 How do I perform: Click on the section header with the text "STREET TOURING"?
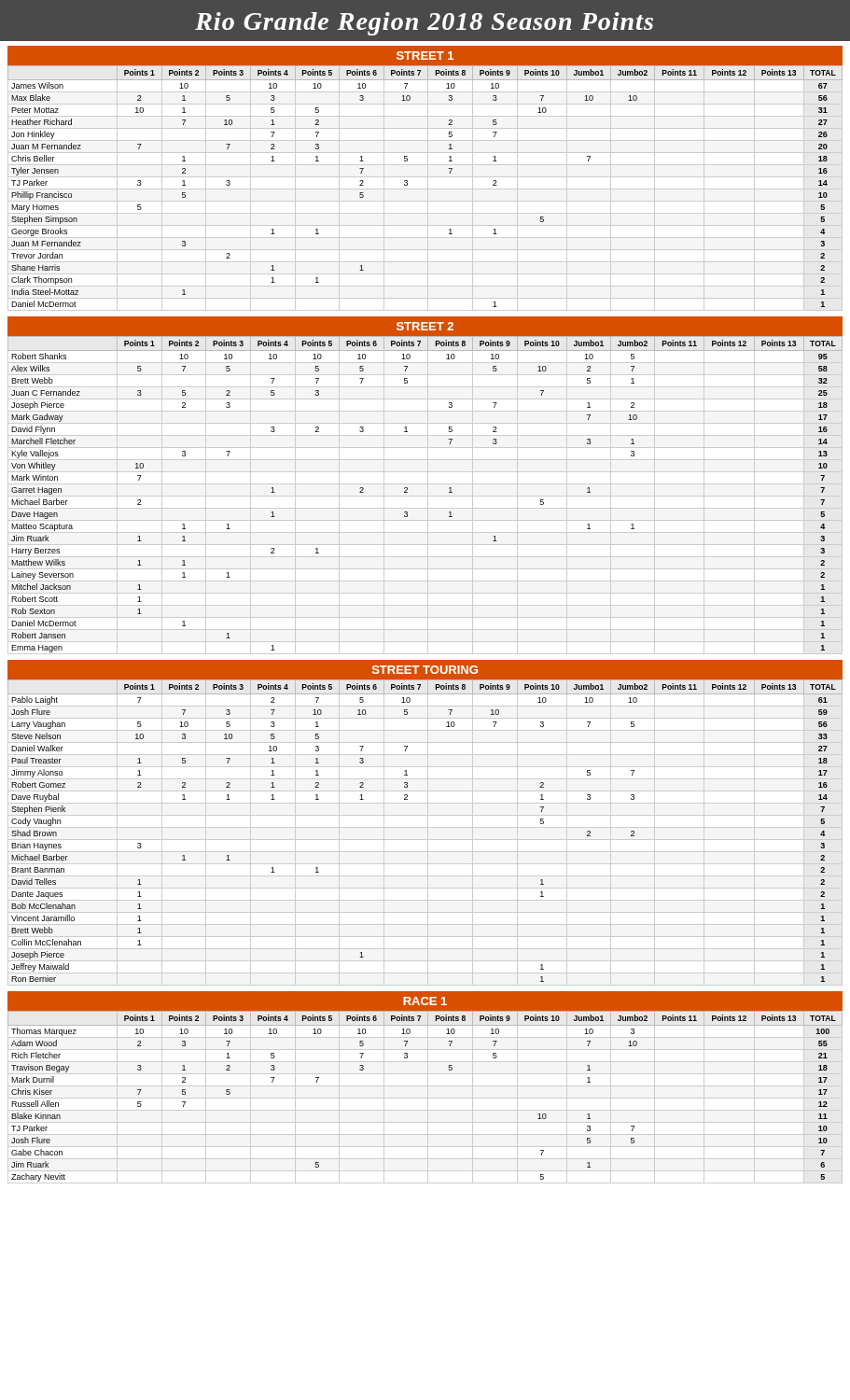[x=425, y=670]
